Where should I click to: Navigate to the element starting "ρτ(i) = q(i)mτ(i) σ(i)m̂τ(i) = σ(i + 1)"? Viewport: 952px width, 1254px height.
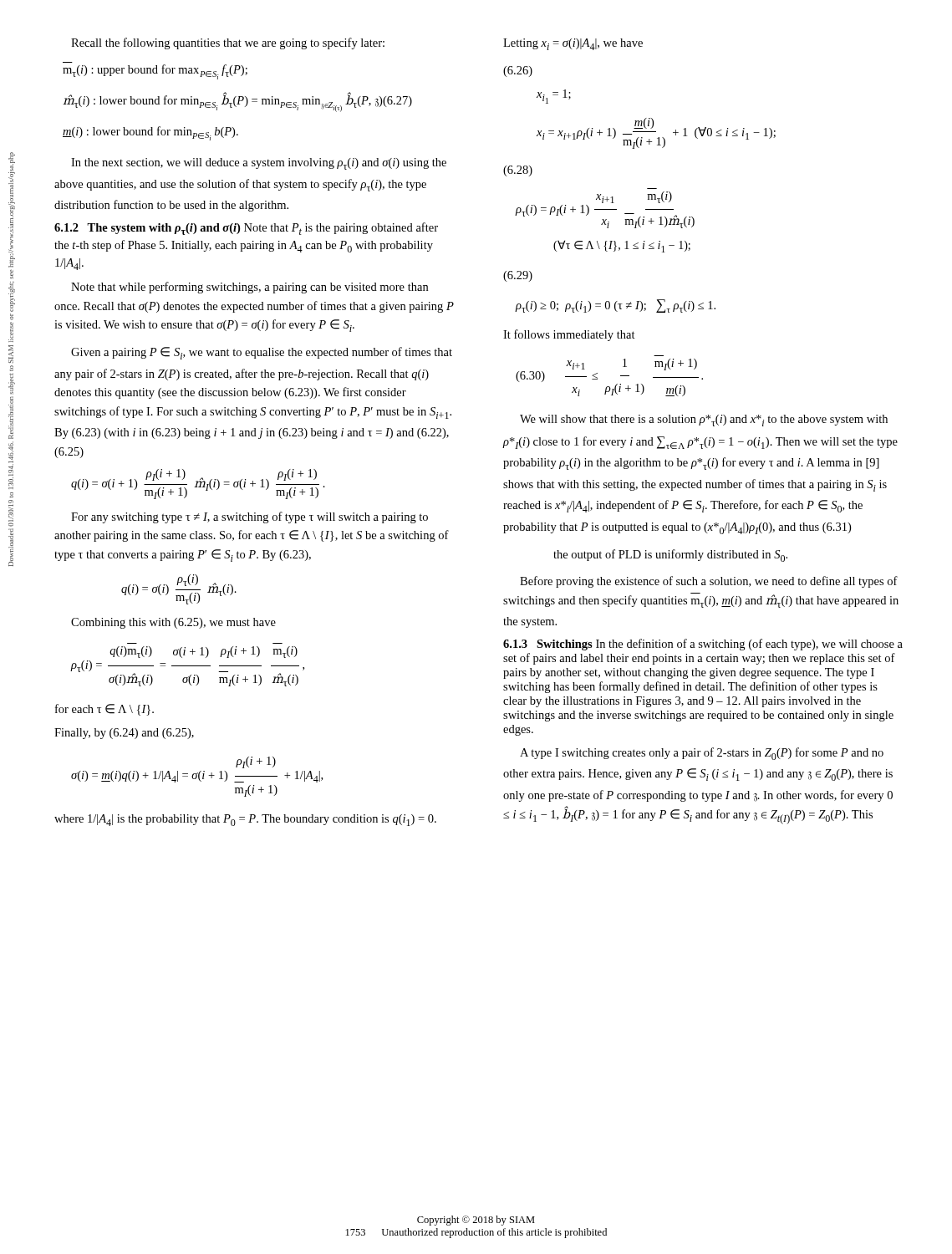tap(188, 666)
